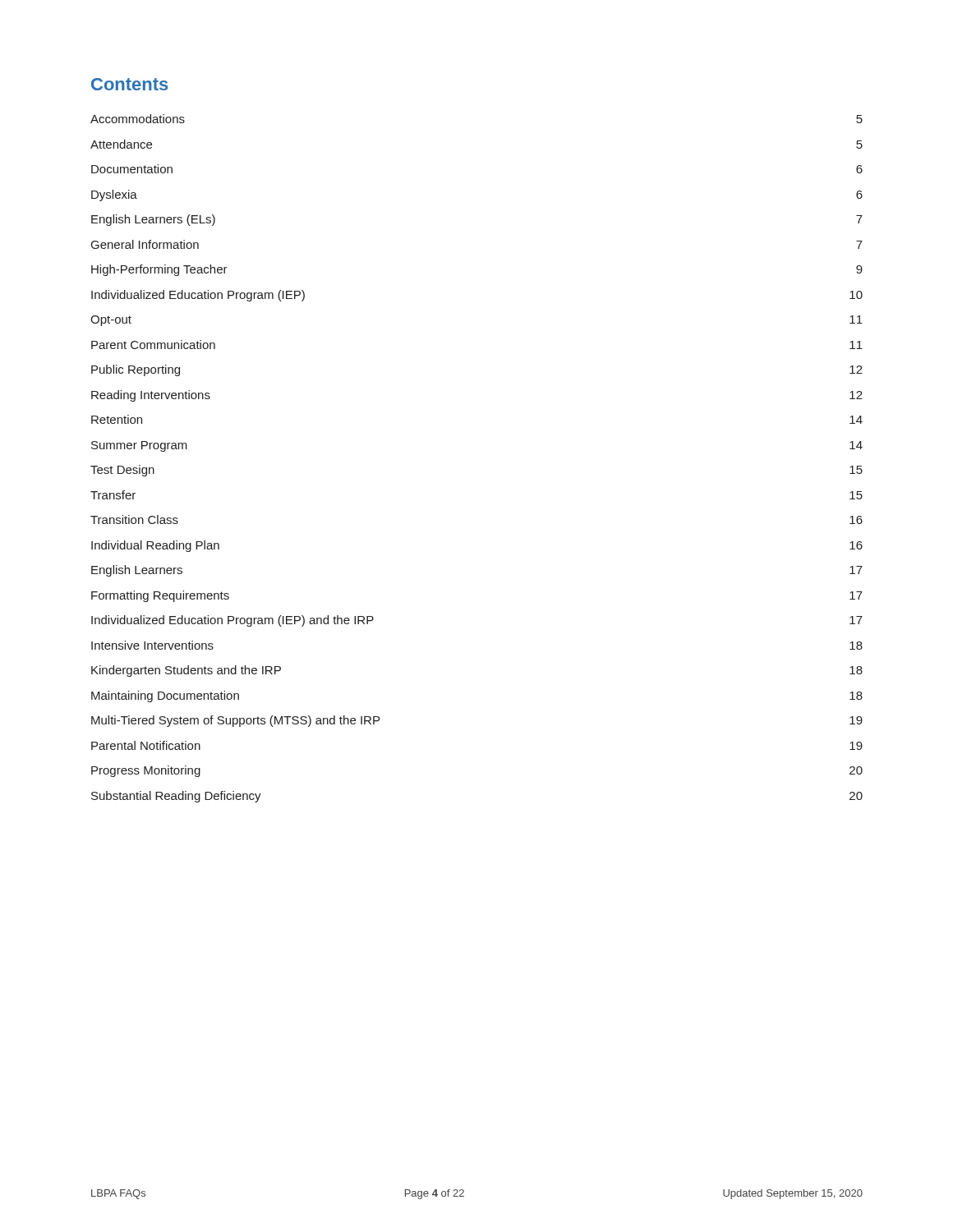Screen dimensions: 1232x953
Task: Select the region starting "Summer Program14"
Action: pos(134,446)
